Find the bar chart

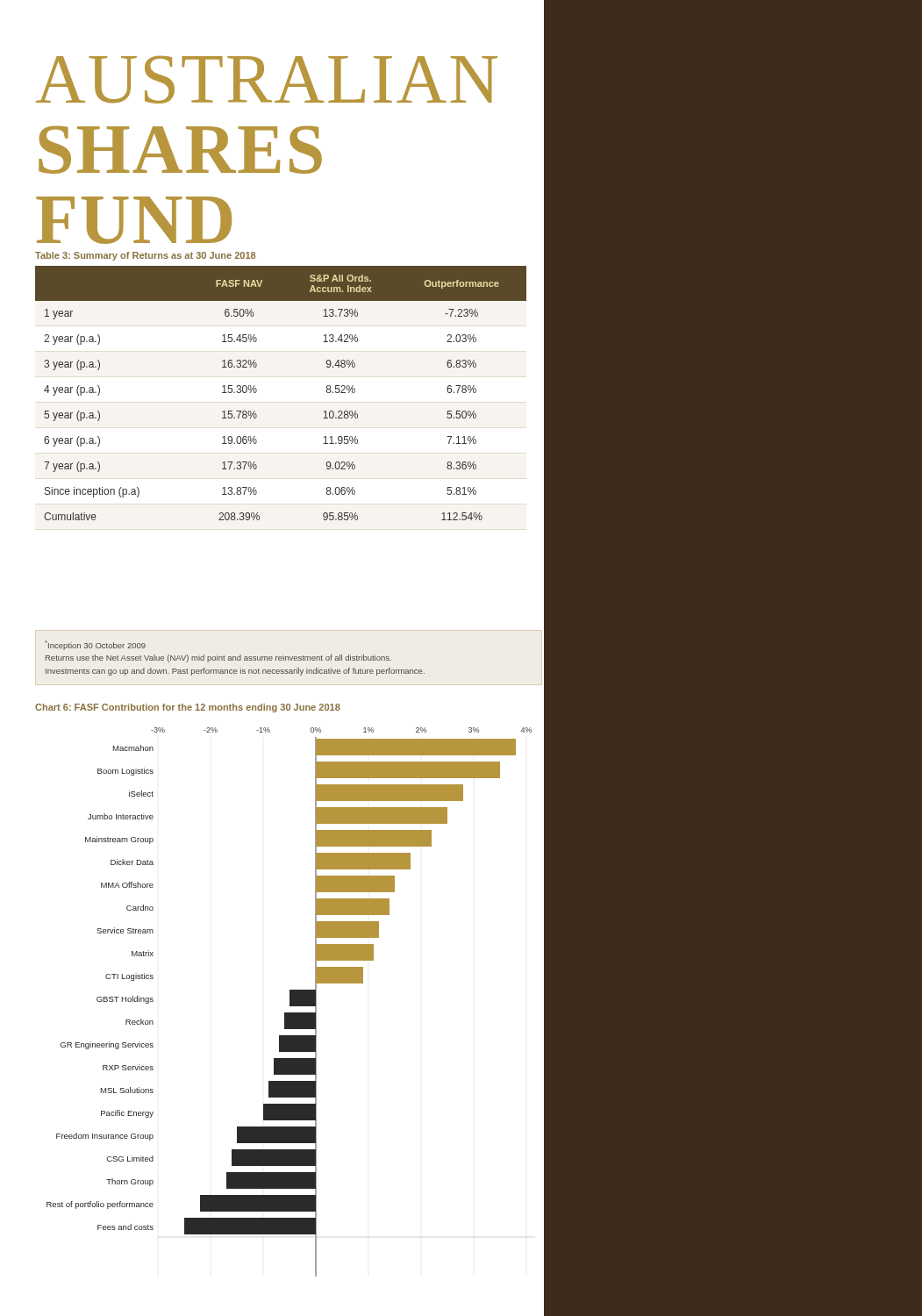pyautogui.click(x=285, y=1005)
